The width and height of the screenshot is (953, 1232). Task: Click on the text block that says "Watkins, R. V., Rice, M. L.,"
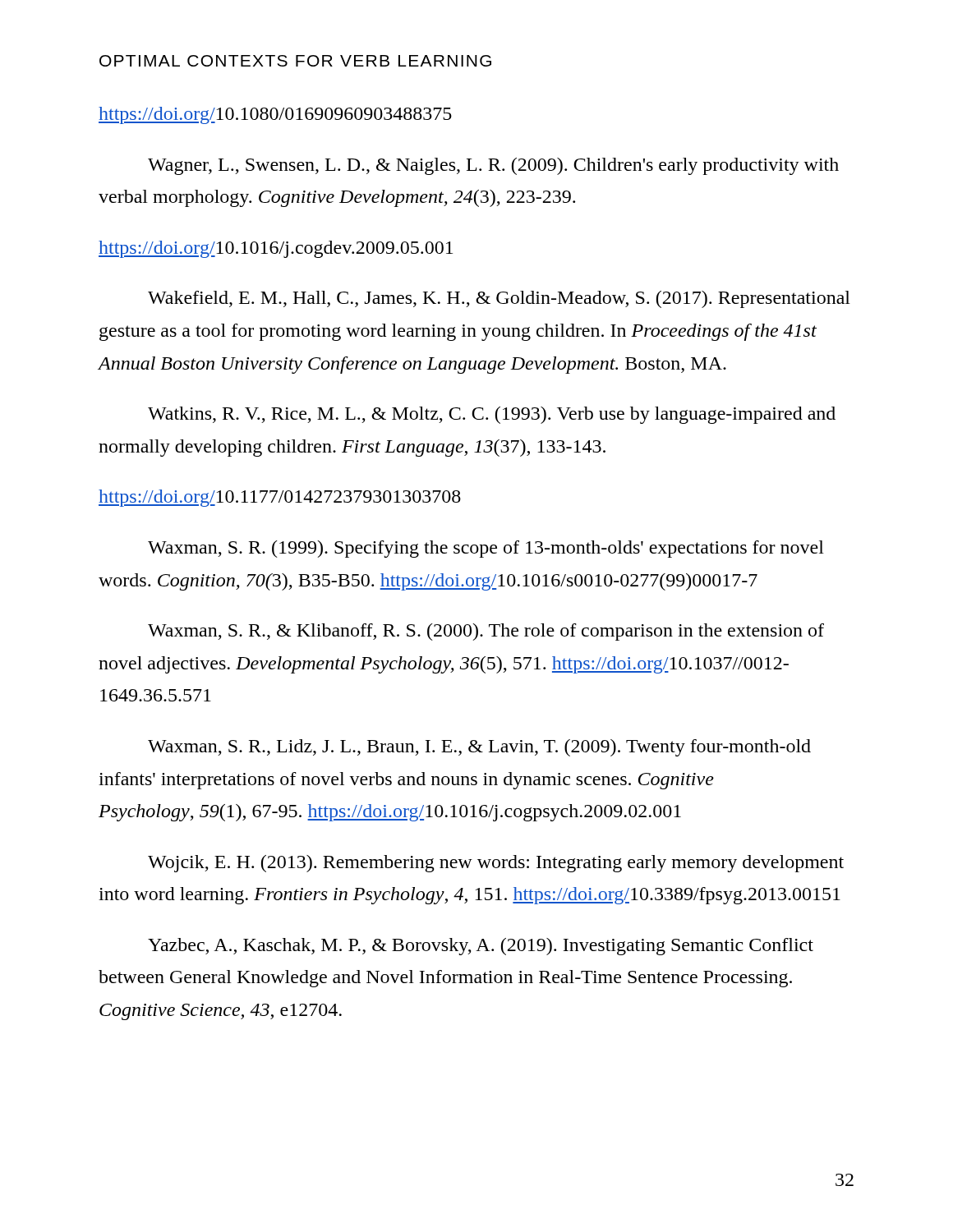pyautogui.click(x=476, y=430)
